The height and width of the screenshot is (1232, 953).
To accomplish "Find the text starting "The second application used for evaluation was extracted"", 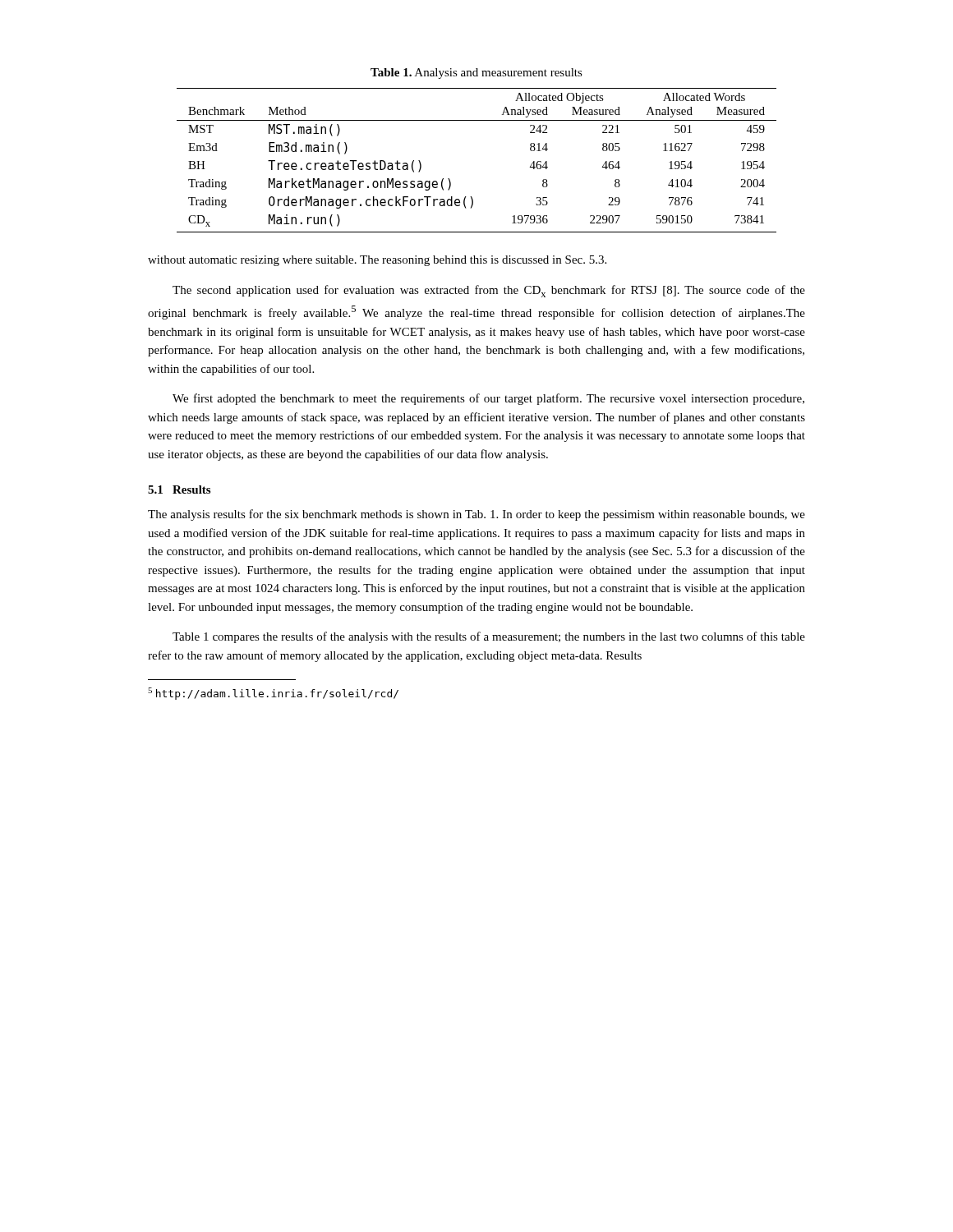I will tap(476, 329).
